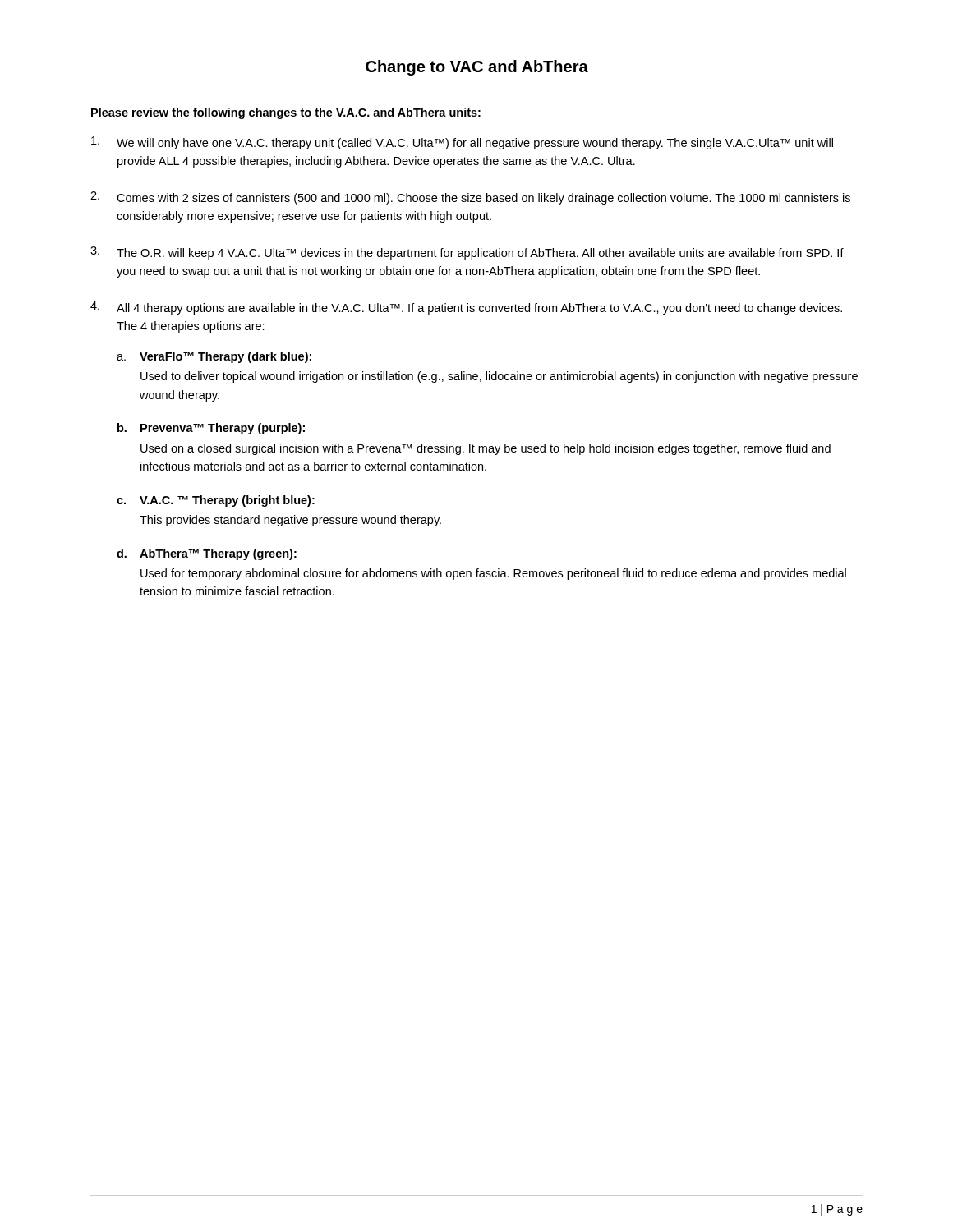The width and height of the screenshot is (953, 1232).
Task: Click on the block starting "2. Comes with 2 sizes"
Action: (476, 207)
